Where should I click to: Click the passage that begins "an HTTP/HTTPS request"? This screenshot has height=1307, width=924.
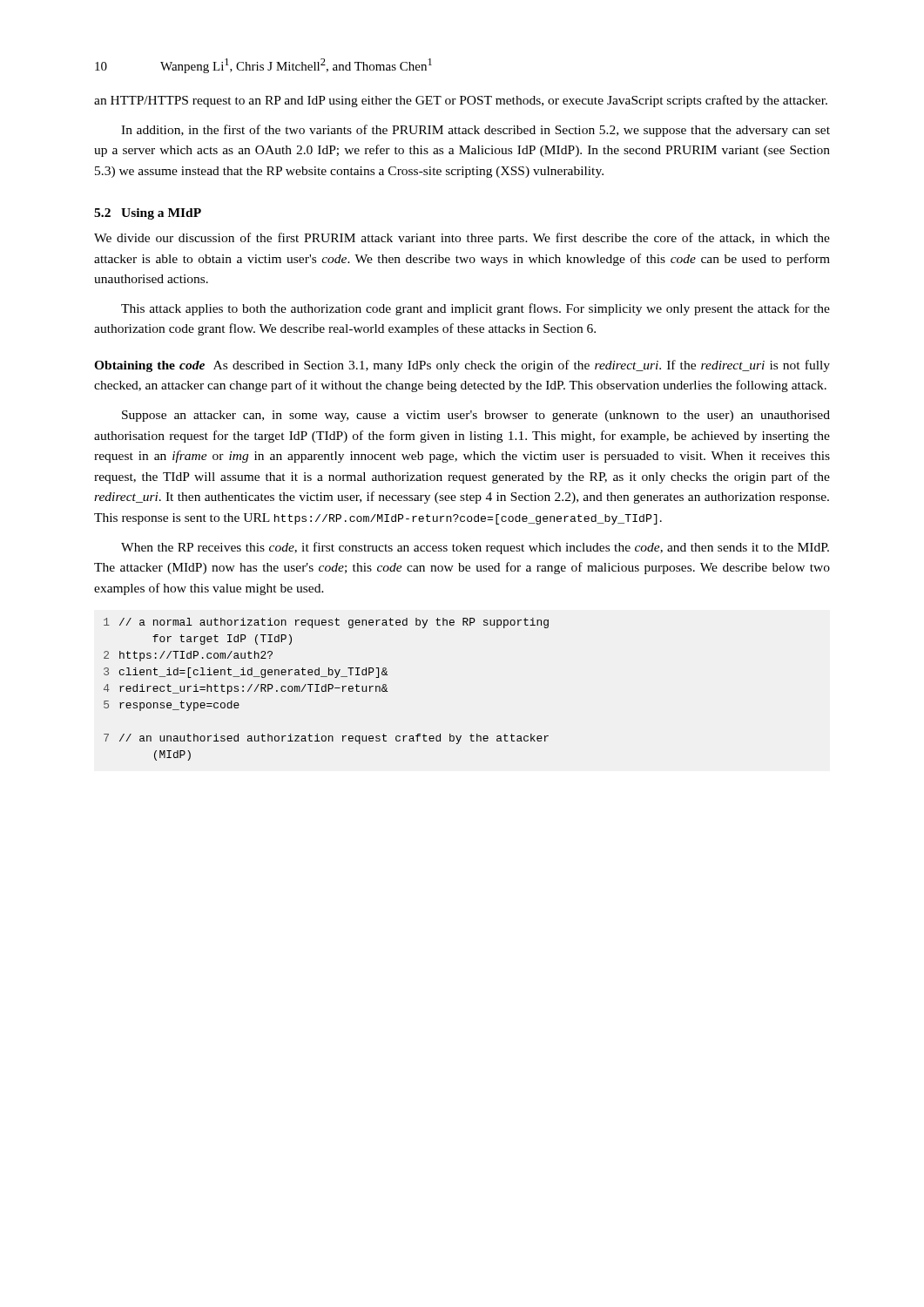(x=462, y=135)
